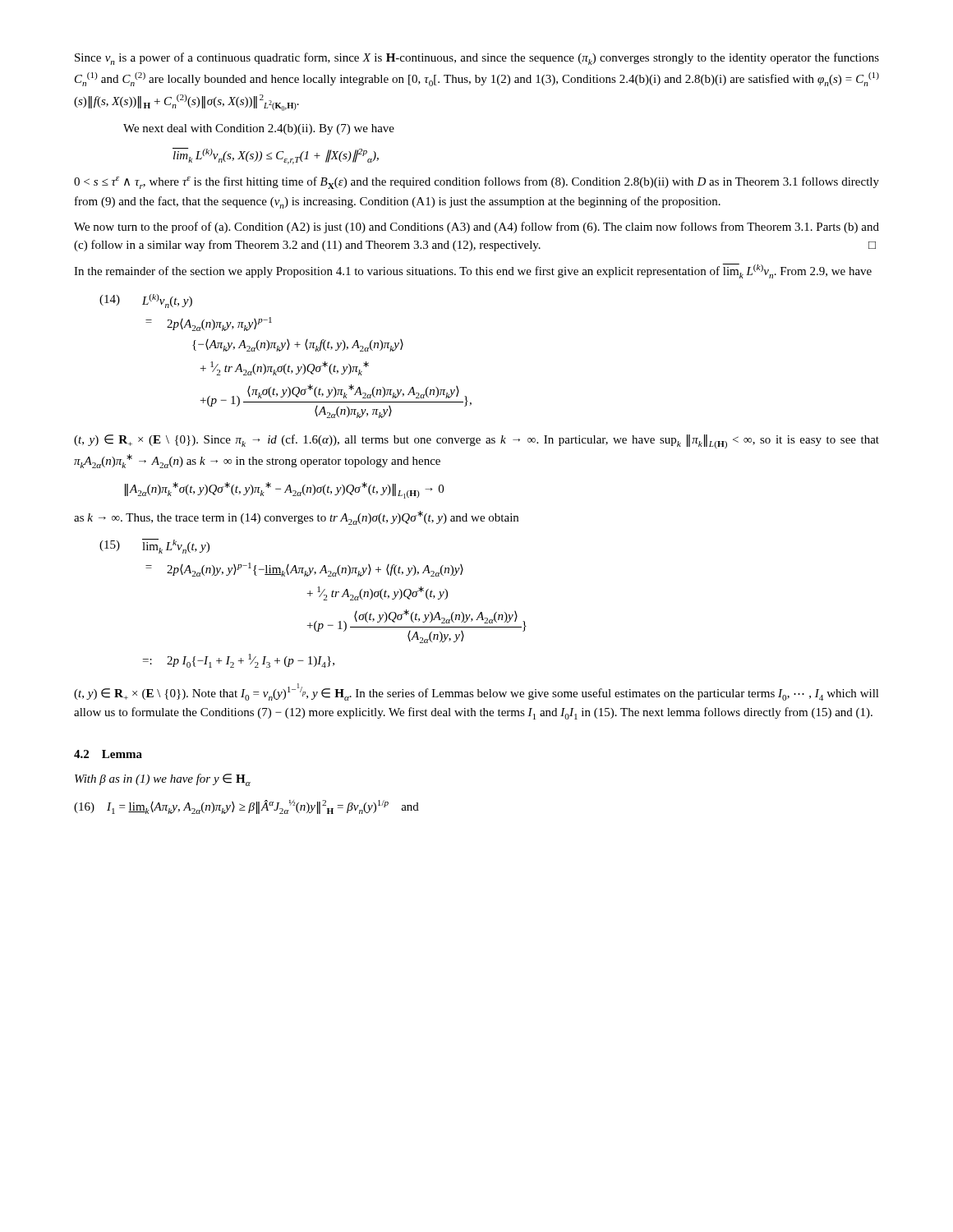Find the passage starting "(16) I1 = limk⟨Aπky,"
Viewport: 953px width, 1232px height.
(246, 807)
